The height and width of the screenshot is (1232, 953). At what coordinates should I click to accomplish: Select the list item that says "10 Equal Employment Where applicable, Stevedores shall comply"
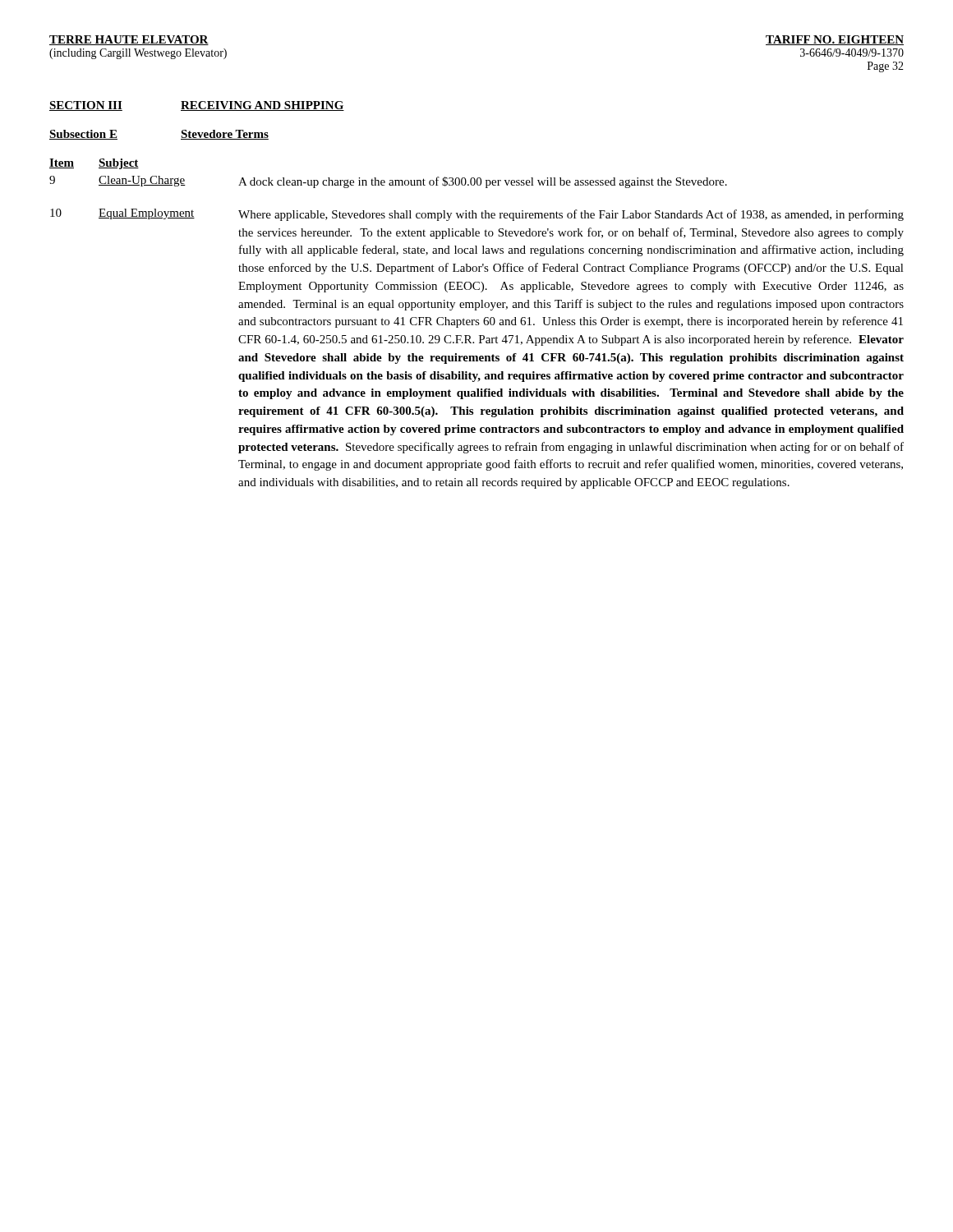[476, 349]
